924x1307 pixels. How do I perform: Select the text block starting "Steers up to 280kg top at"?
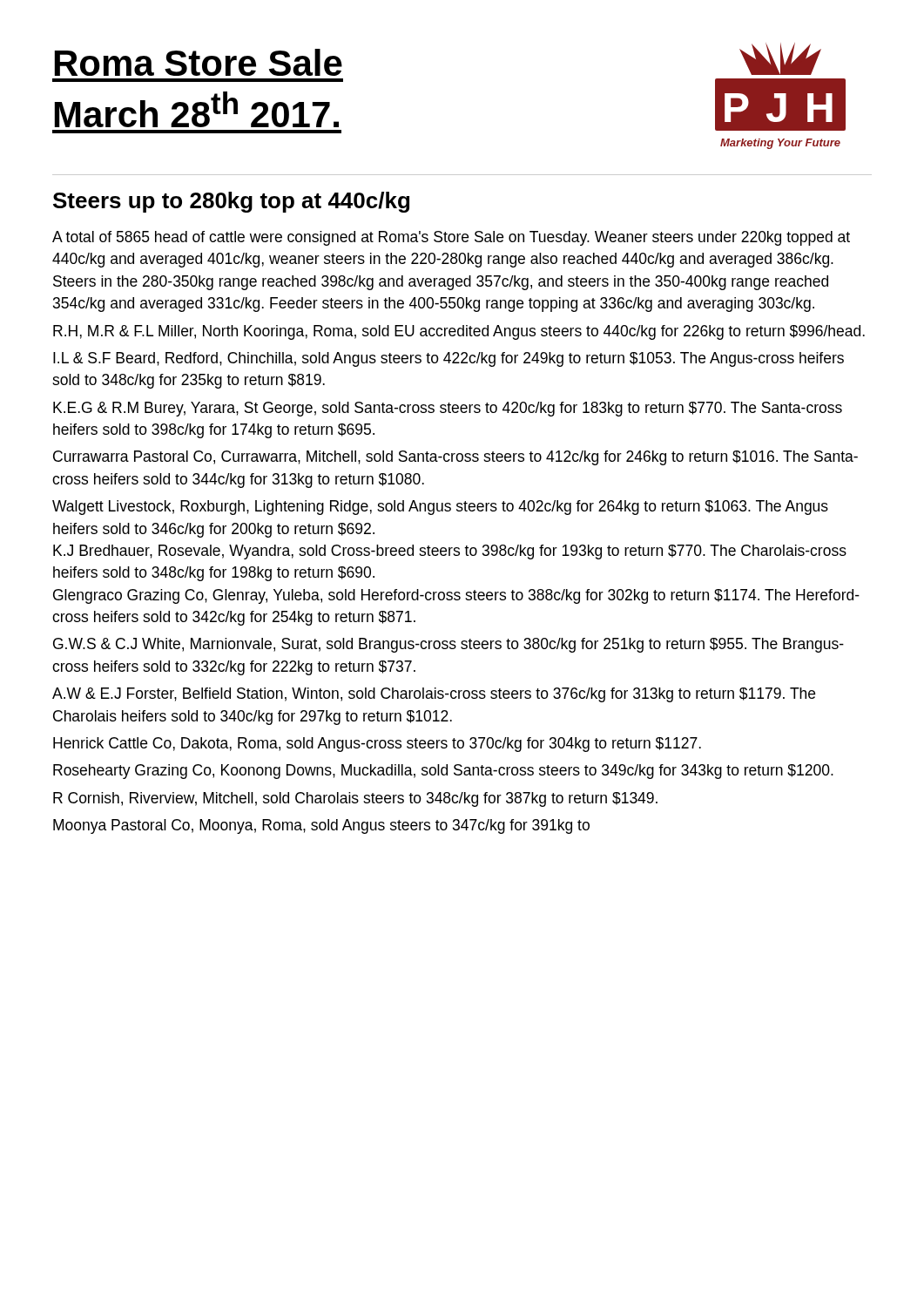232,200
